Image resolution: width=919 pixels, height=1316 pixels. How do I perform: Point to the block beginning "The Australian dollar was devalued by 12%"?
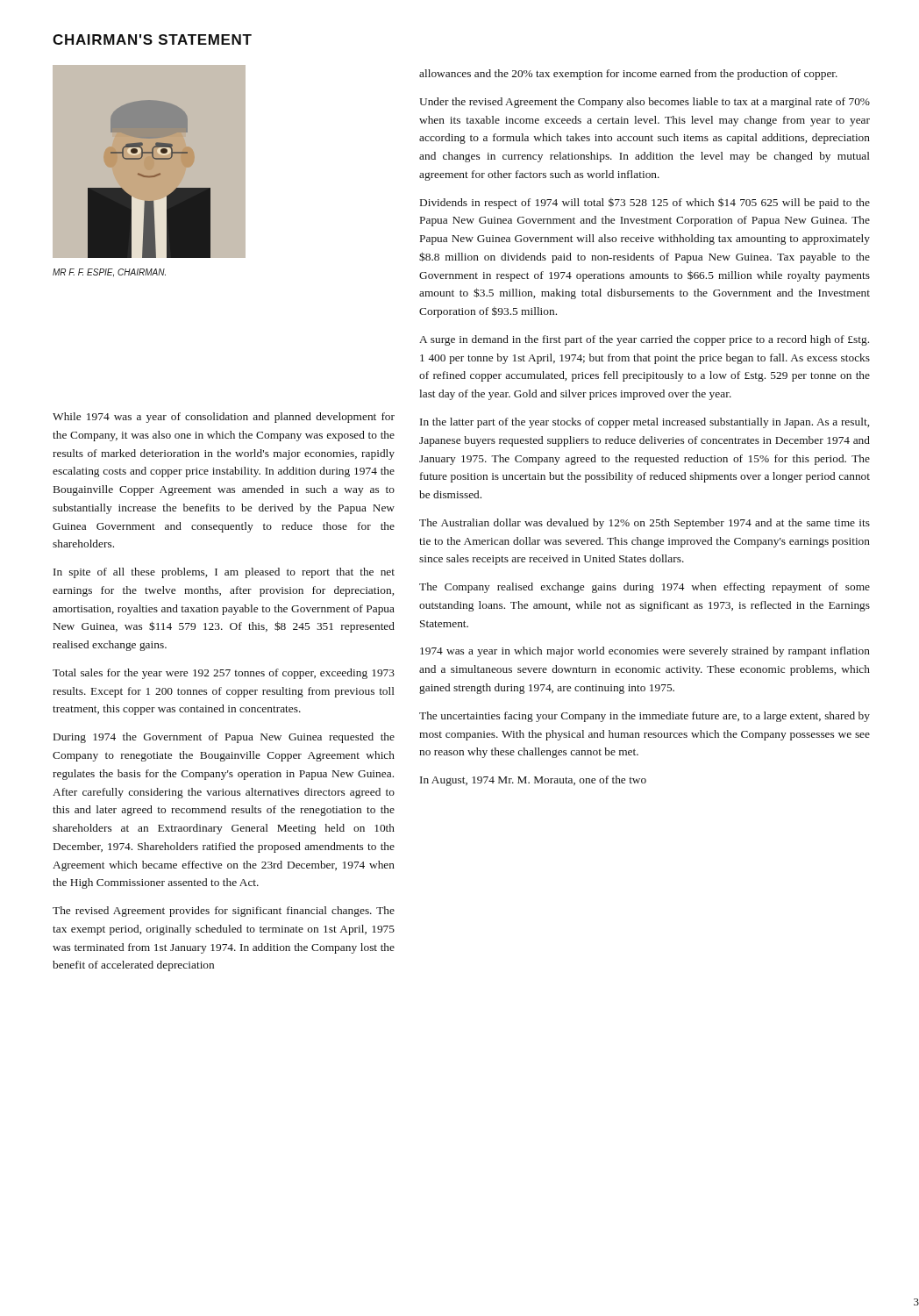tap(645, 541)
